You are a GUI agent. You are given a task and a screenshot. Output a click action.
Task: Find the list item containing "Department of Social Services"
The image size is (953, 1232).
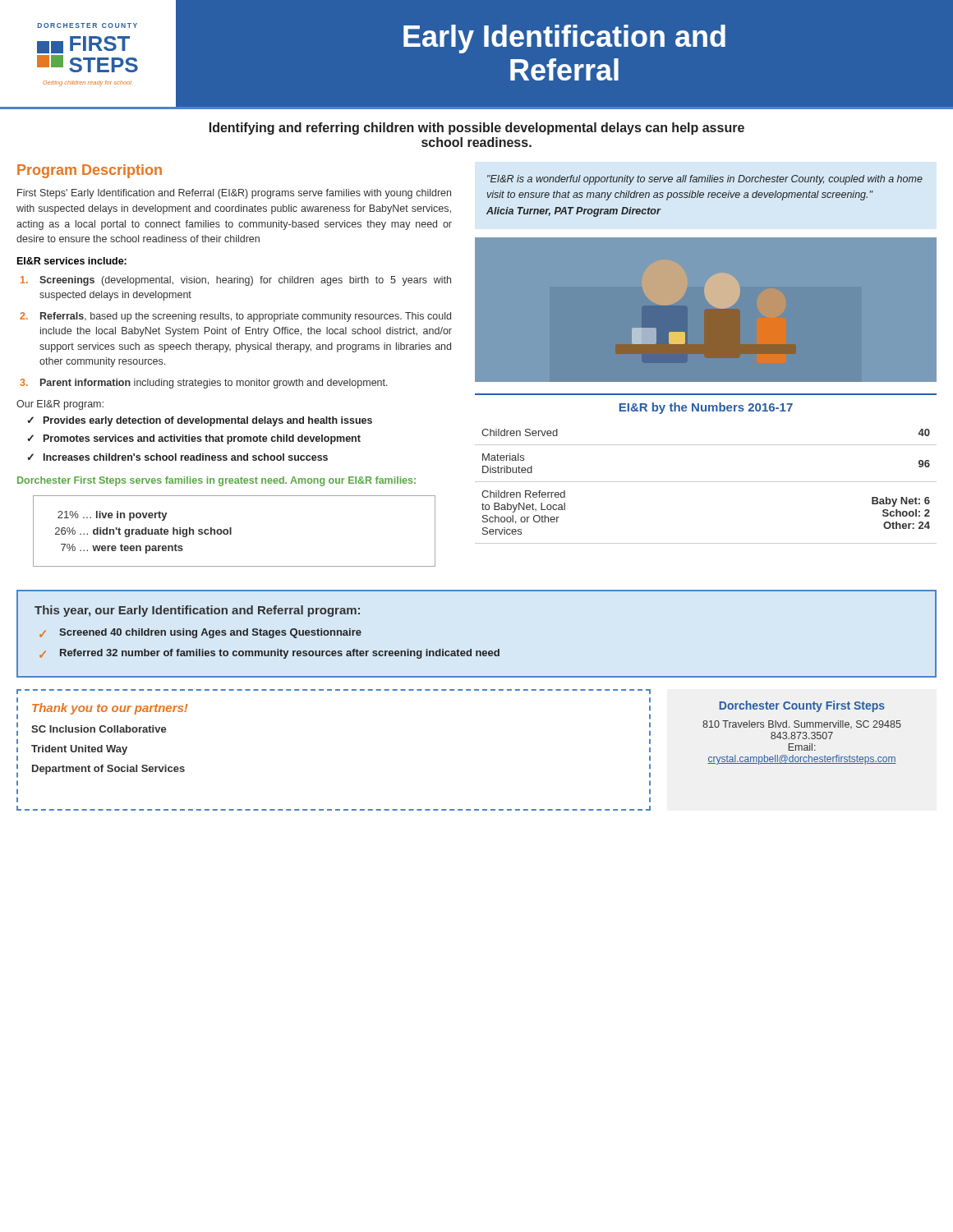tap(108, 769)
